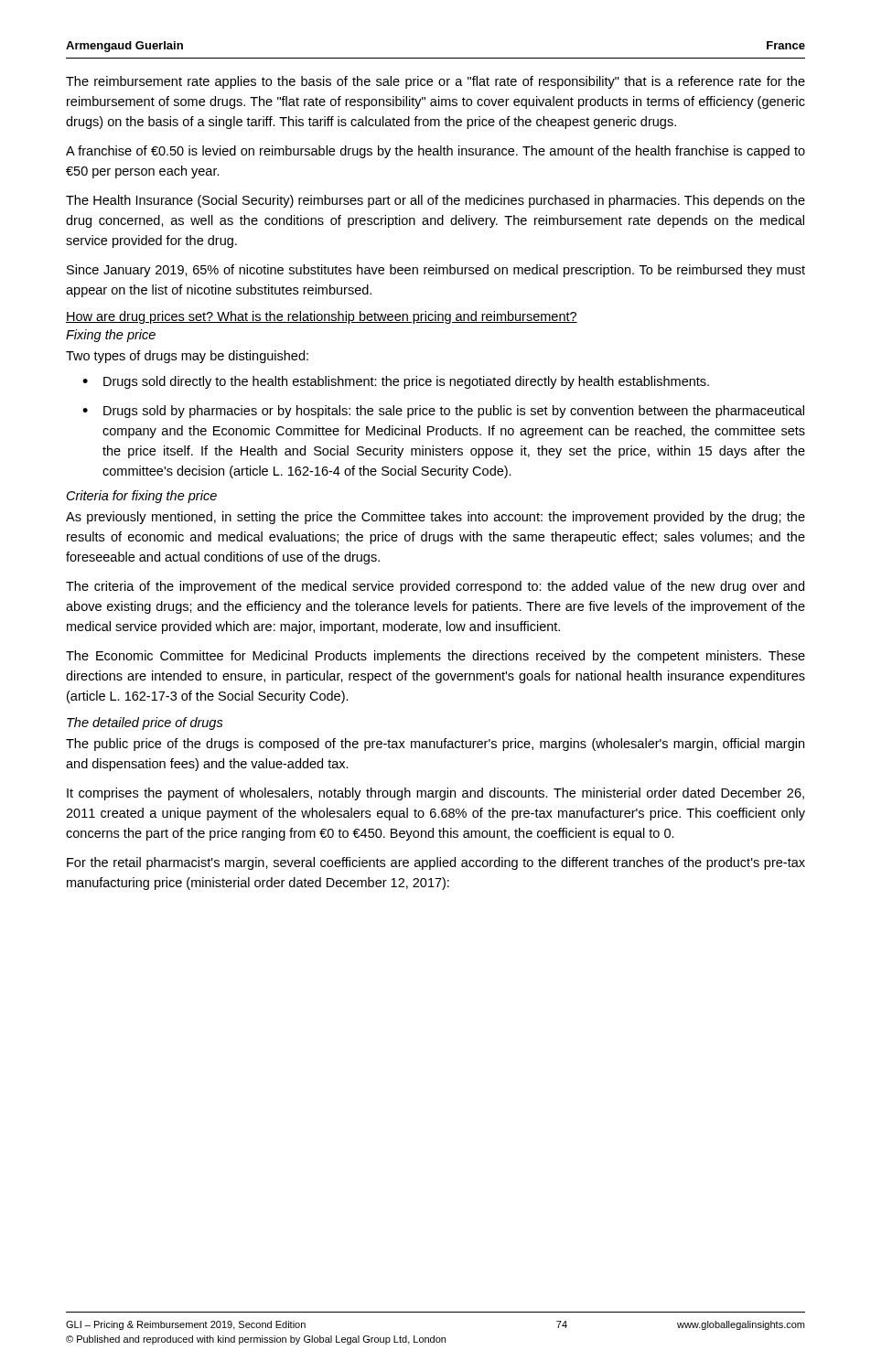Viewport: 871px width, 1372px height.
Task: Where is the passage that starts "A franchise of €0.50 is levied on"?
Action: (436, 161)
